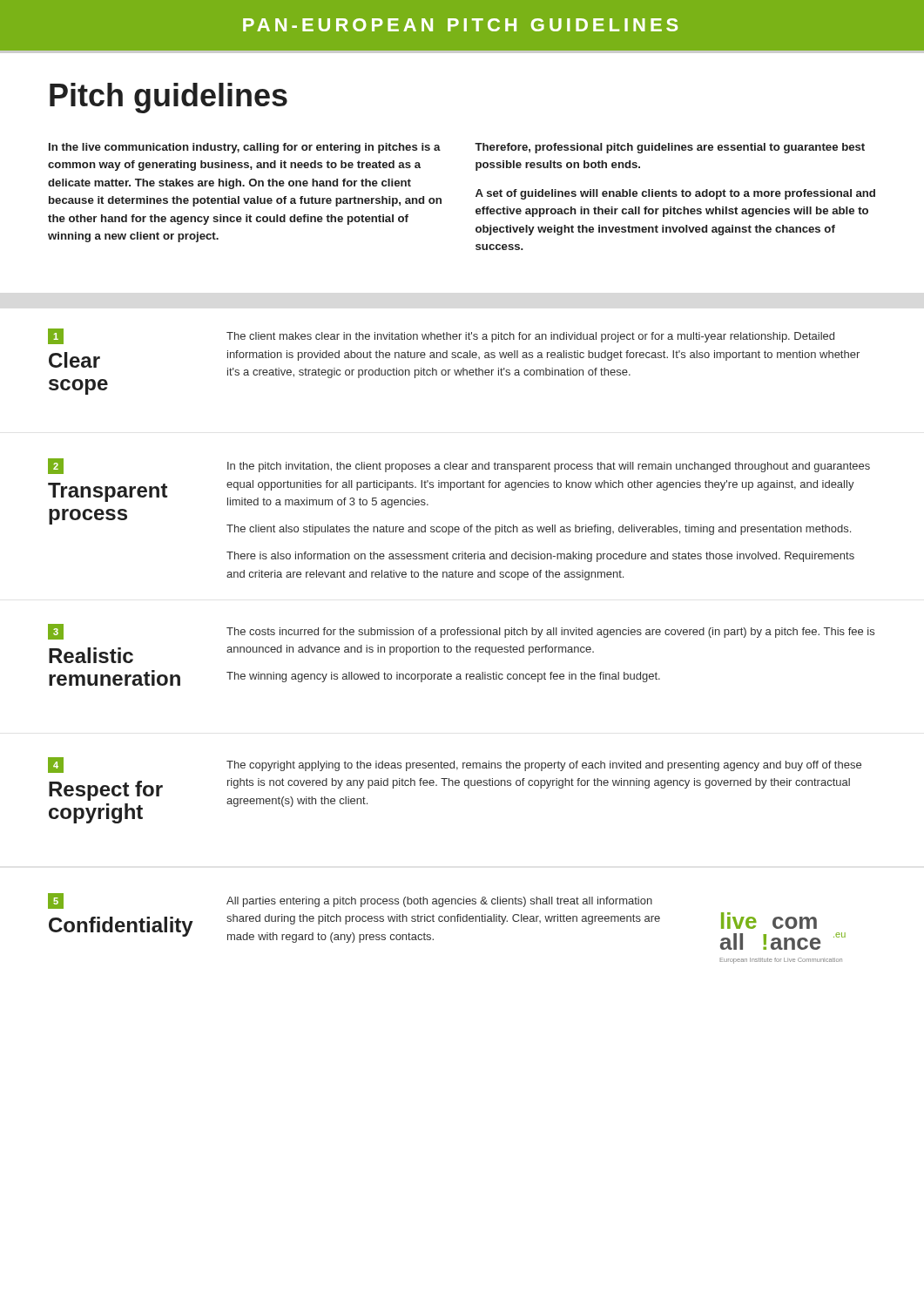Locate the block starting "Therefore, professional pitch guidelines are essential to"
The height and width of the screenshot is (1307, 924).
tap(676, 197)
